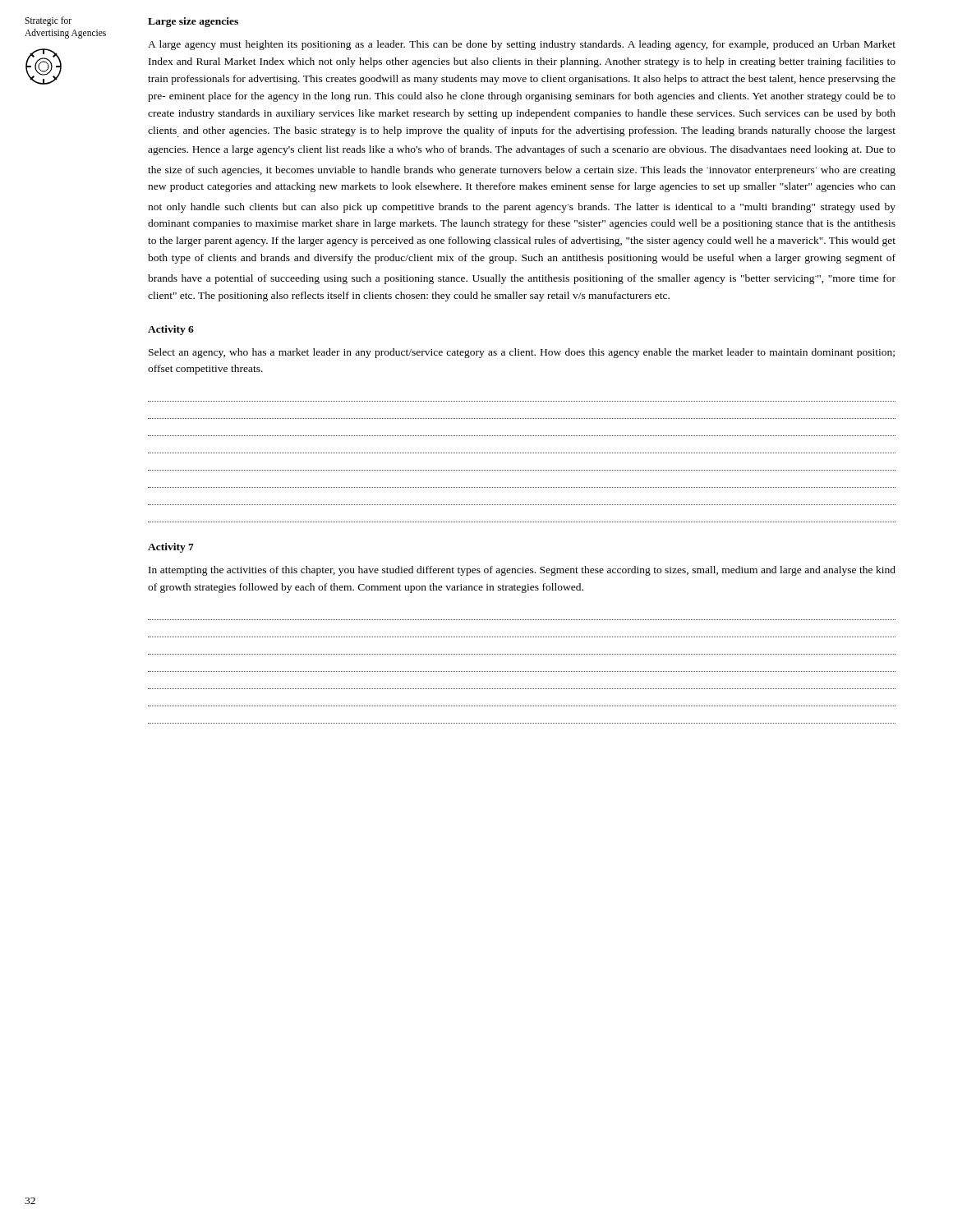The height and width of the screenshot is (1232, 953).
Task: Point to "Activity 6"
Action: click(x=171, y=329)
